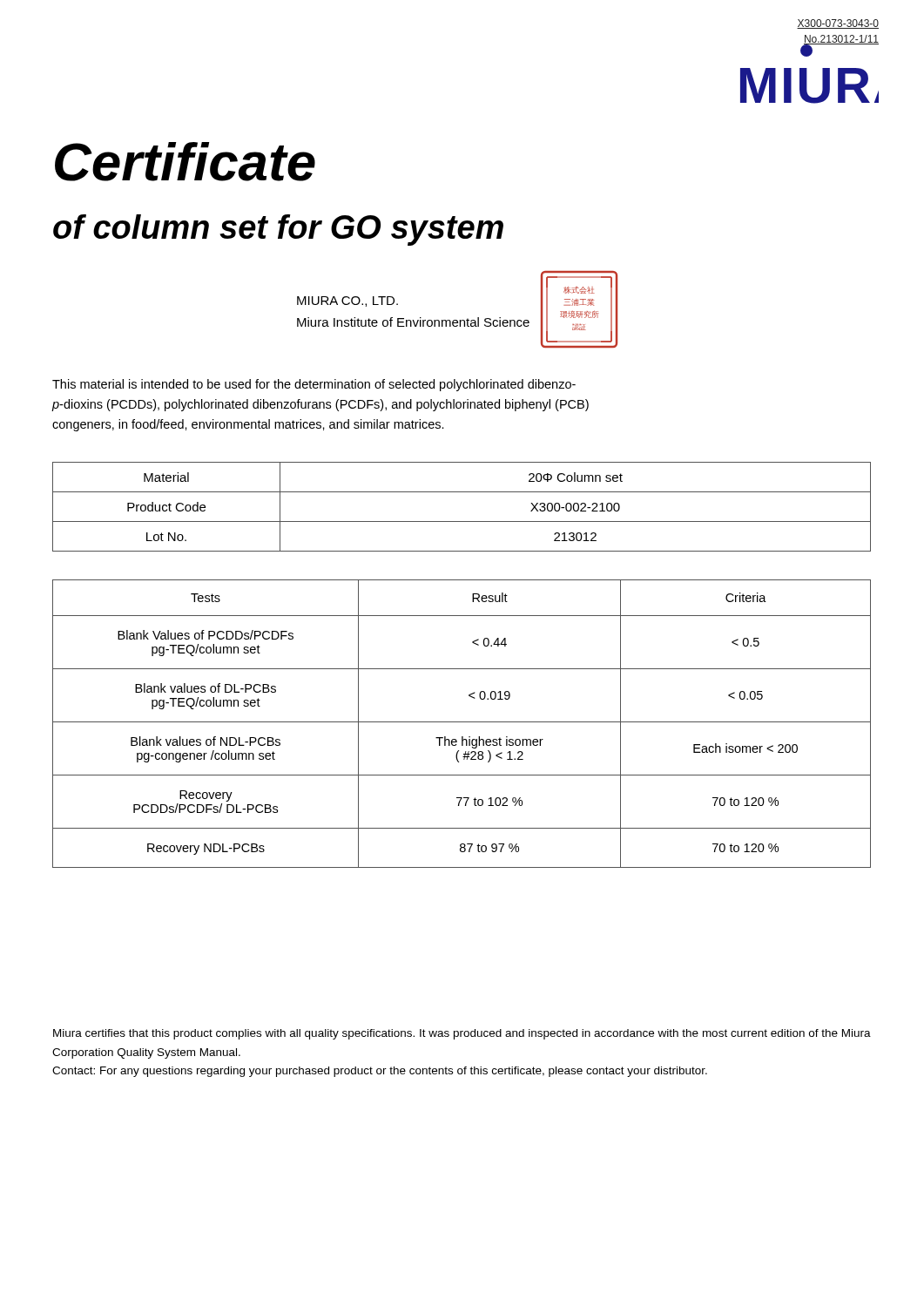Viewport: 924px width, 1307px height.
Task: Find the table that mentions "Each isomer <"
Action: click(x=462, y=724)
